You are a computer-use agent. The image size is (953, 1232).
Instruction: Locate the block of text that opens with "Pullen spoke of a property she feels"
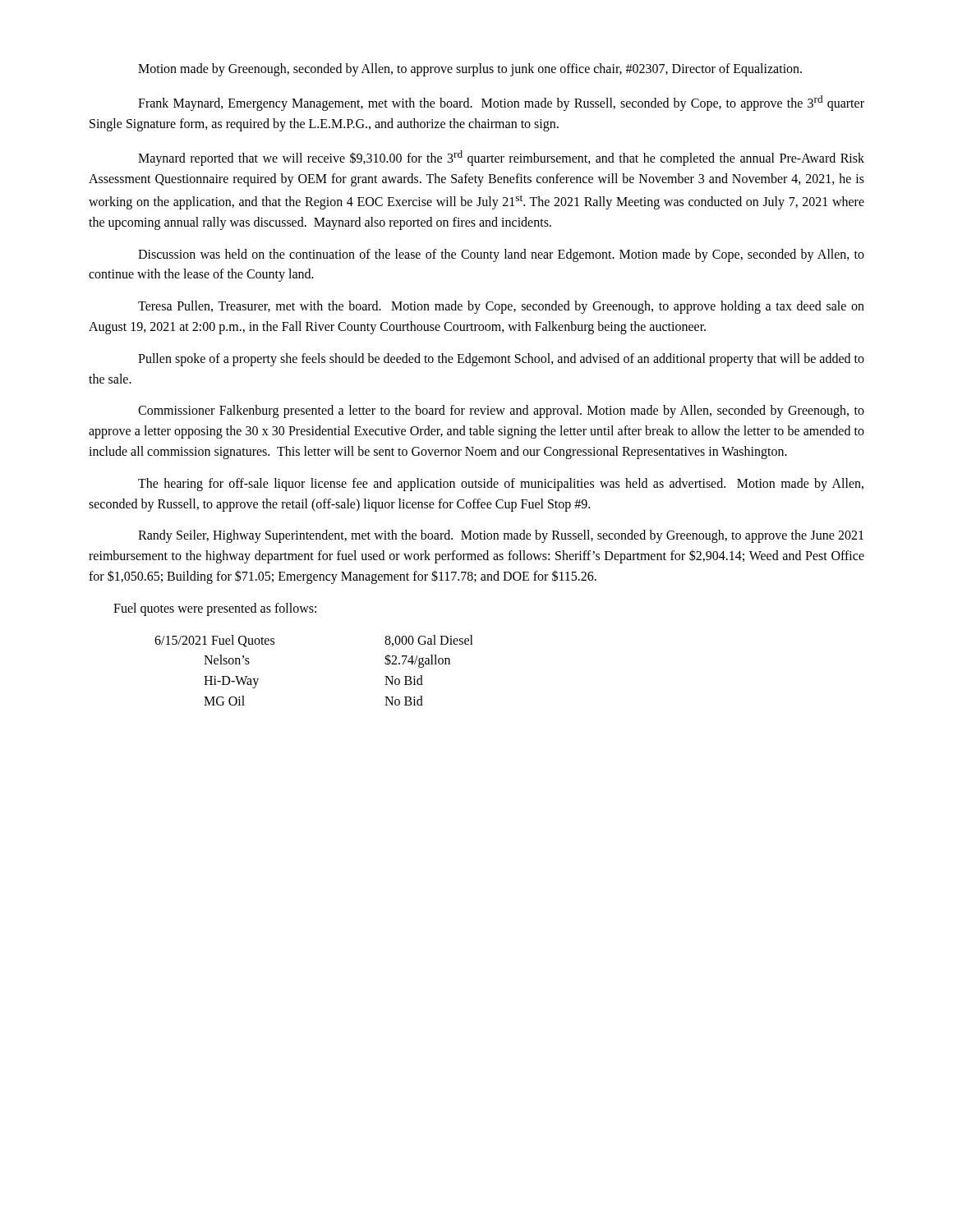click(476, 368)
